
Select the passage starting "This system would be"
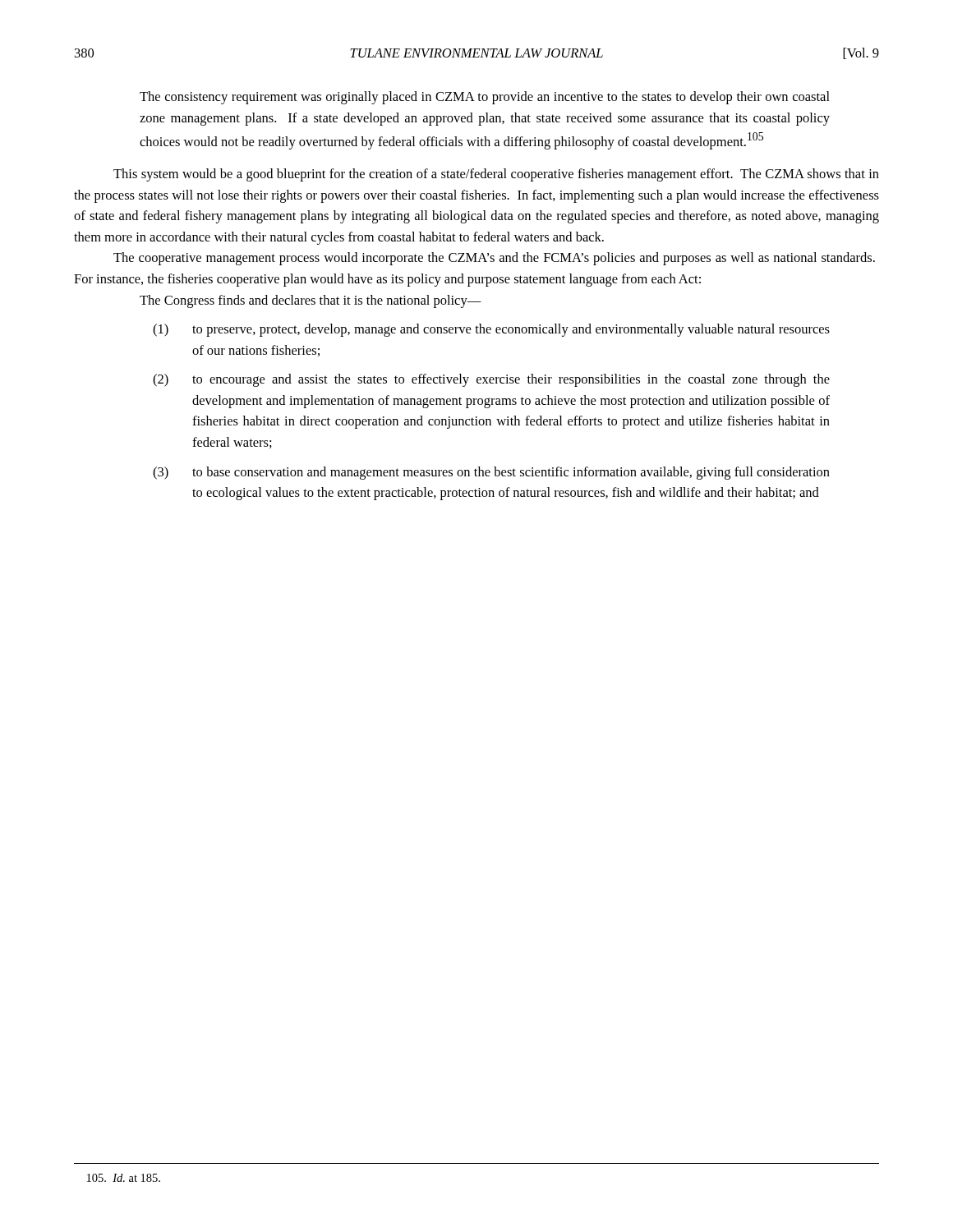[476, 206]
